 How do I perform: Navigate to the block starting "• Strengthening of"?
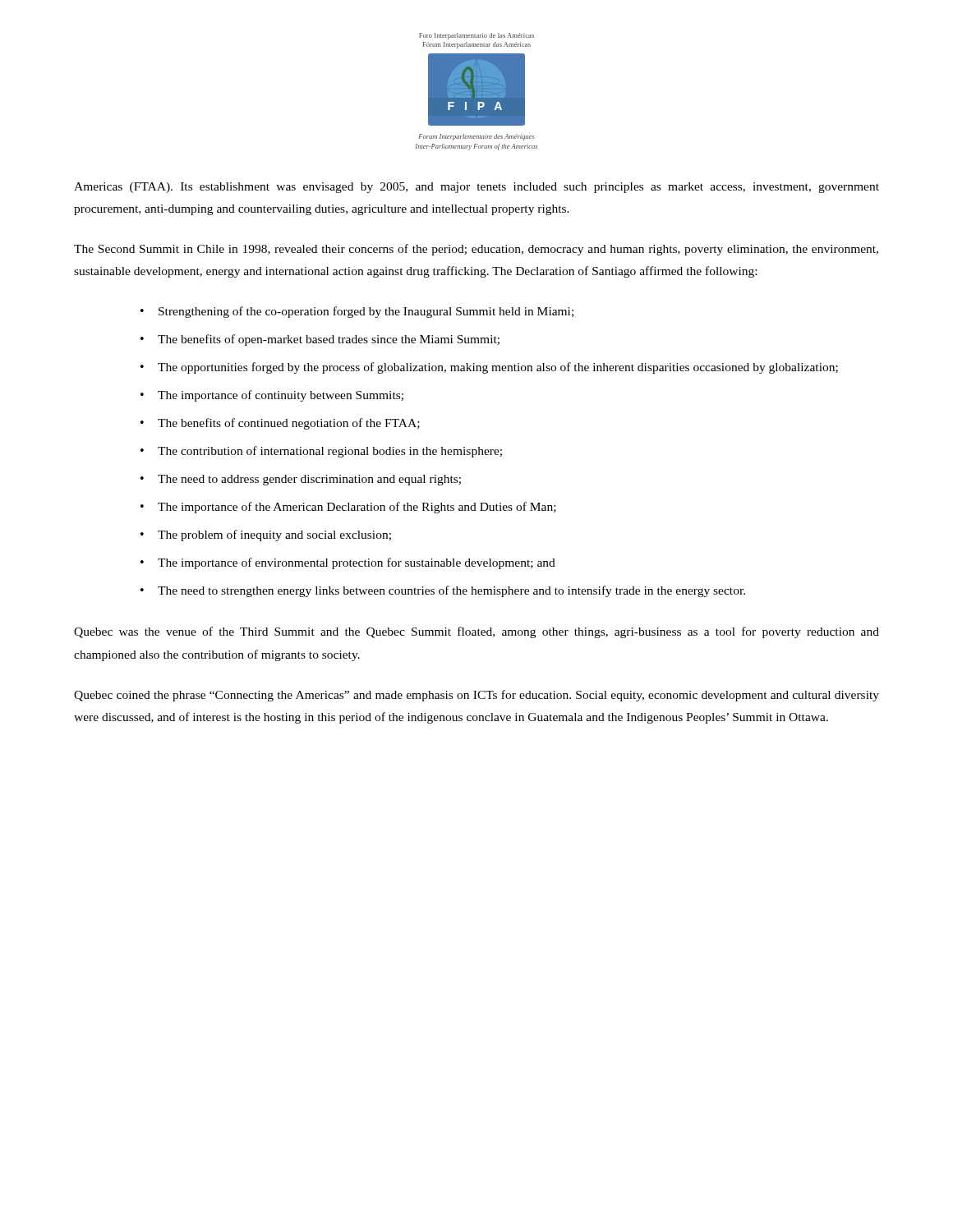[x=509, y=312]
